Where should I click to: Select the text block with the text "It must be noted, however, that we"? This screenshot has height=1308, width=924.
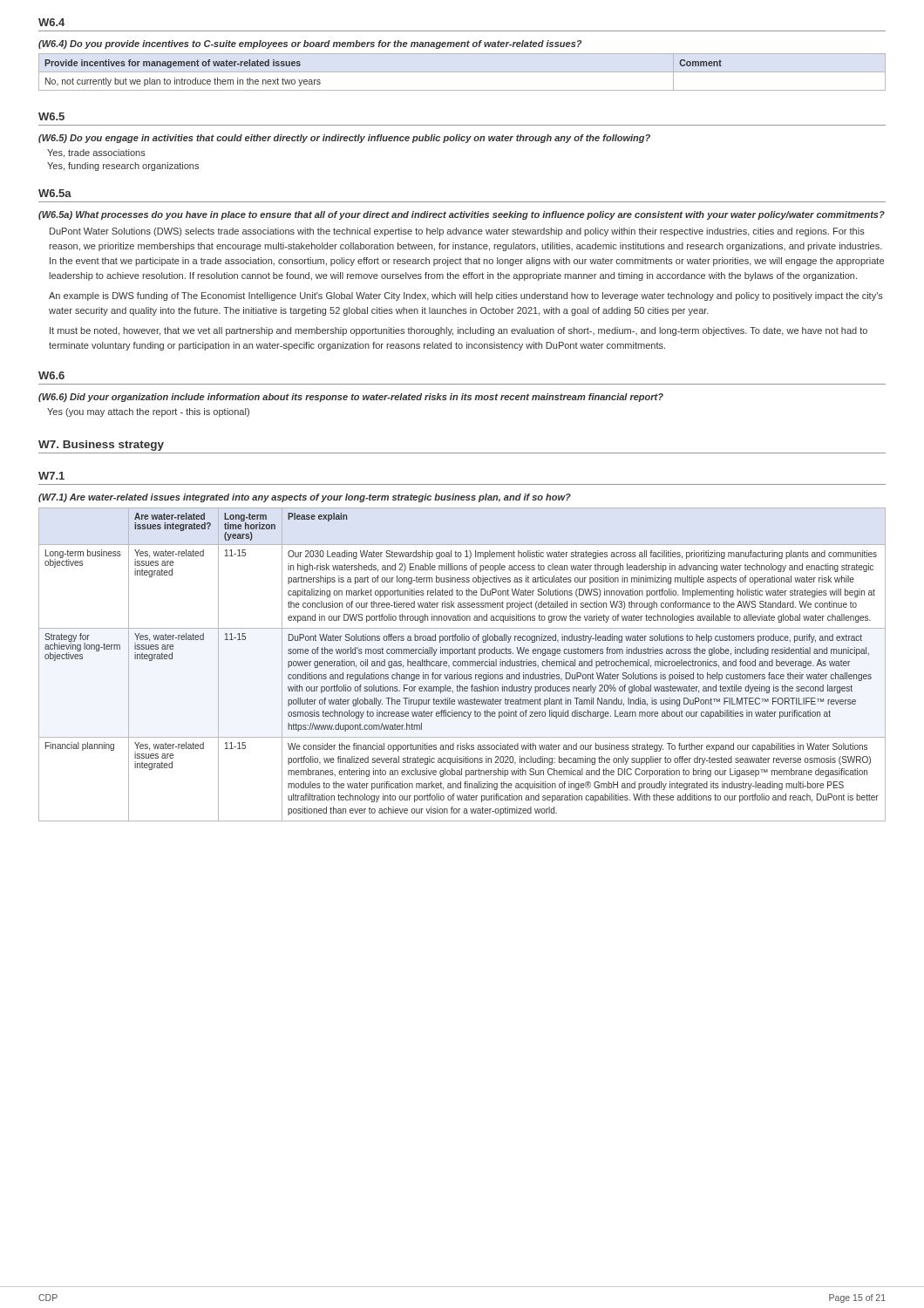(x=458, y=338)
